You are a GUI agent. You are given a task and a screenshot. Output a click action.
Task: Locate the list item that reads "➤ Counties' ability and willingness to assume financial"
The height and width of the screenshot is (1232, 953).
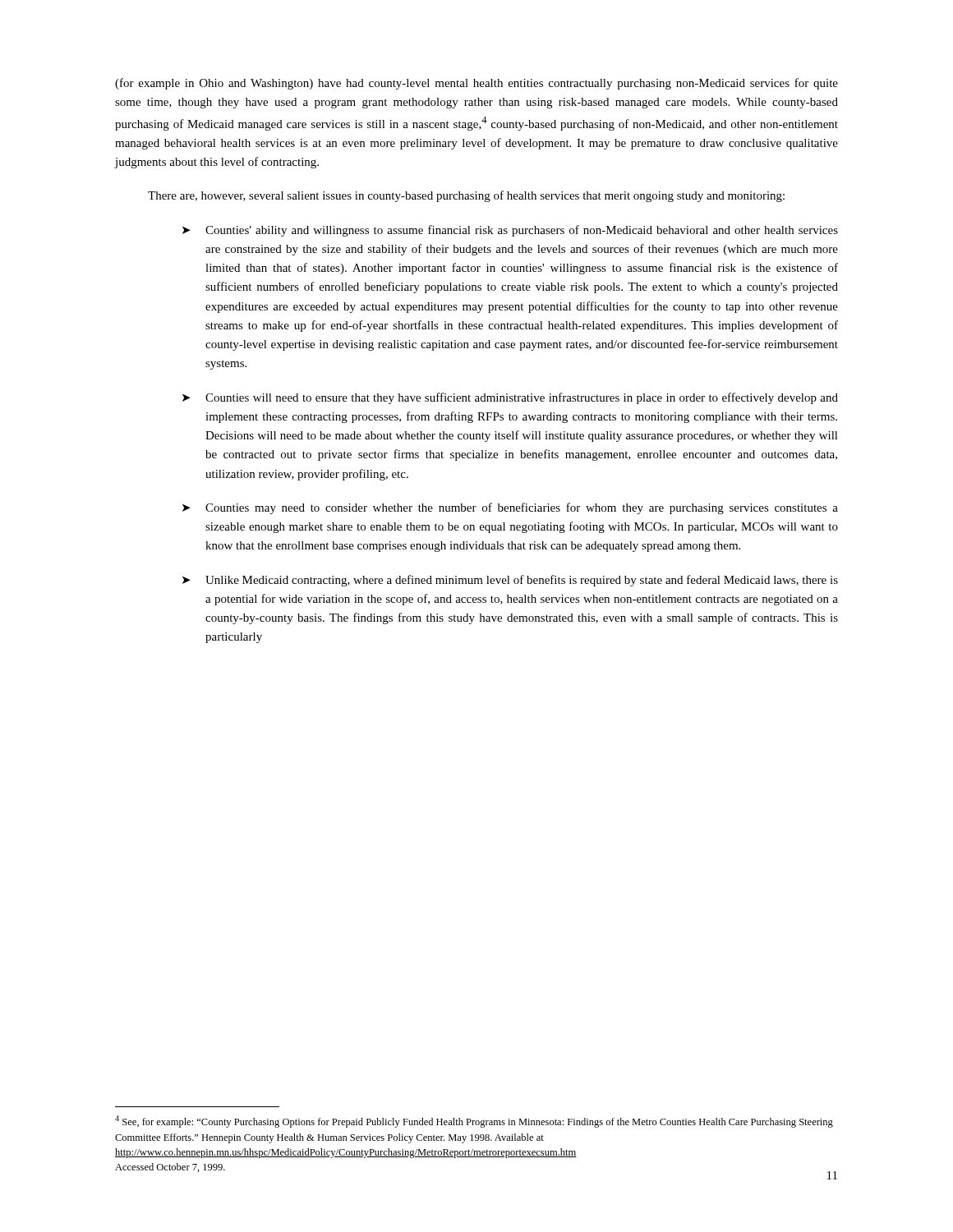click(509, 297)
